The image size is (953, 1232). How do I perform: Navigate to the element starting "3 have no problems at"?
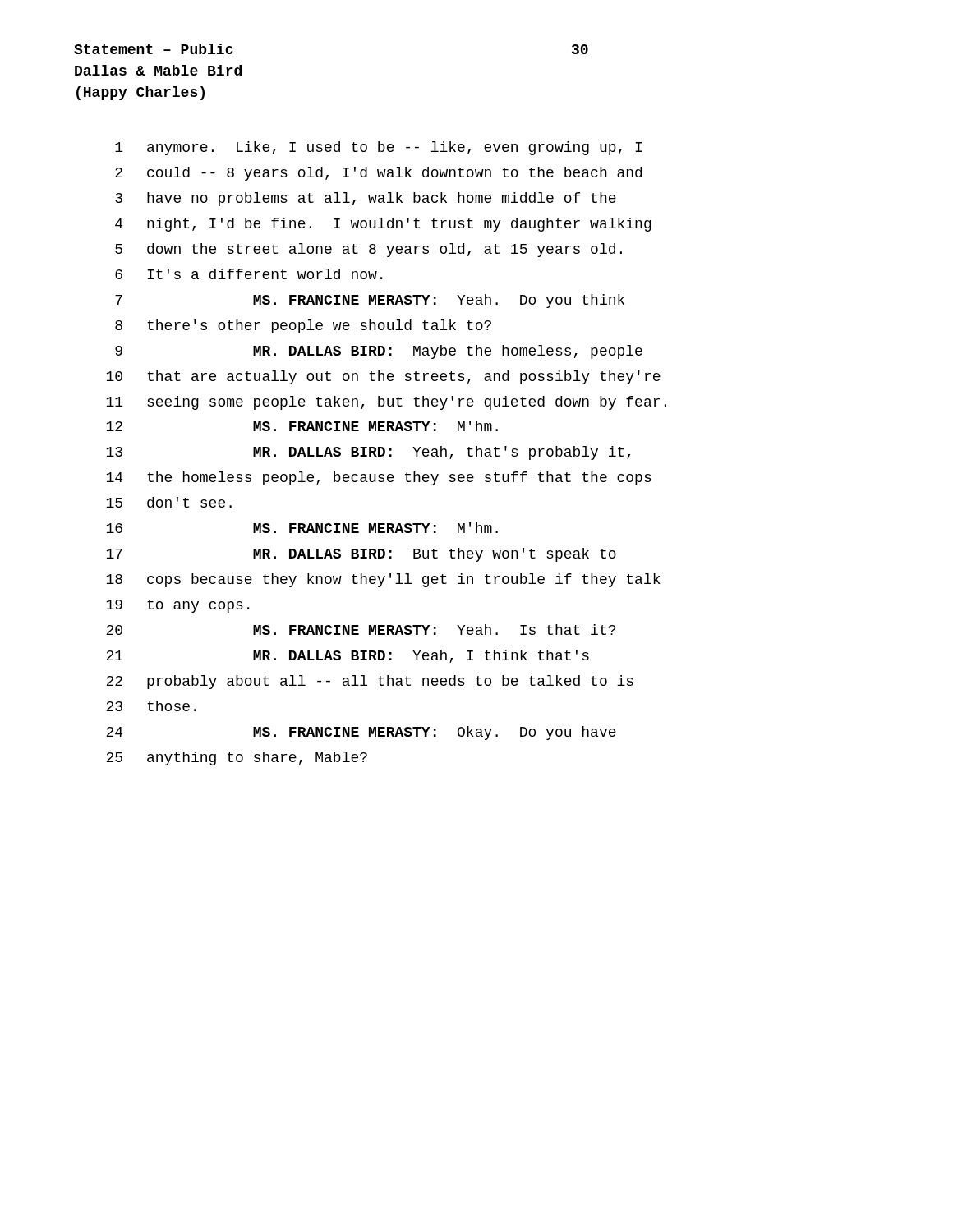point(485,199)
